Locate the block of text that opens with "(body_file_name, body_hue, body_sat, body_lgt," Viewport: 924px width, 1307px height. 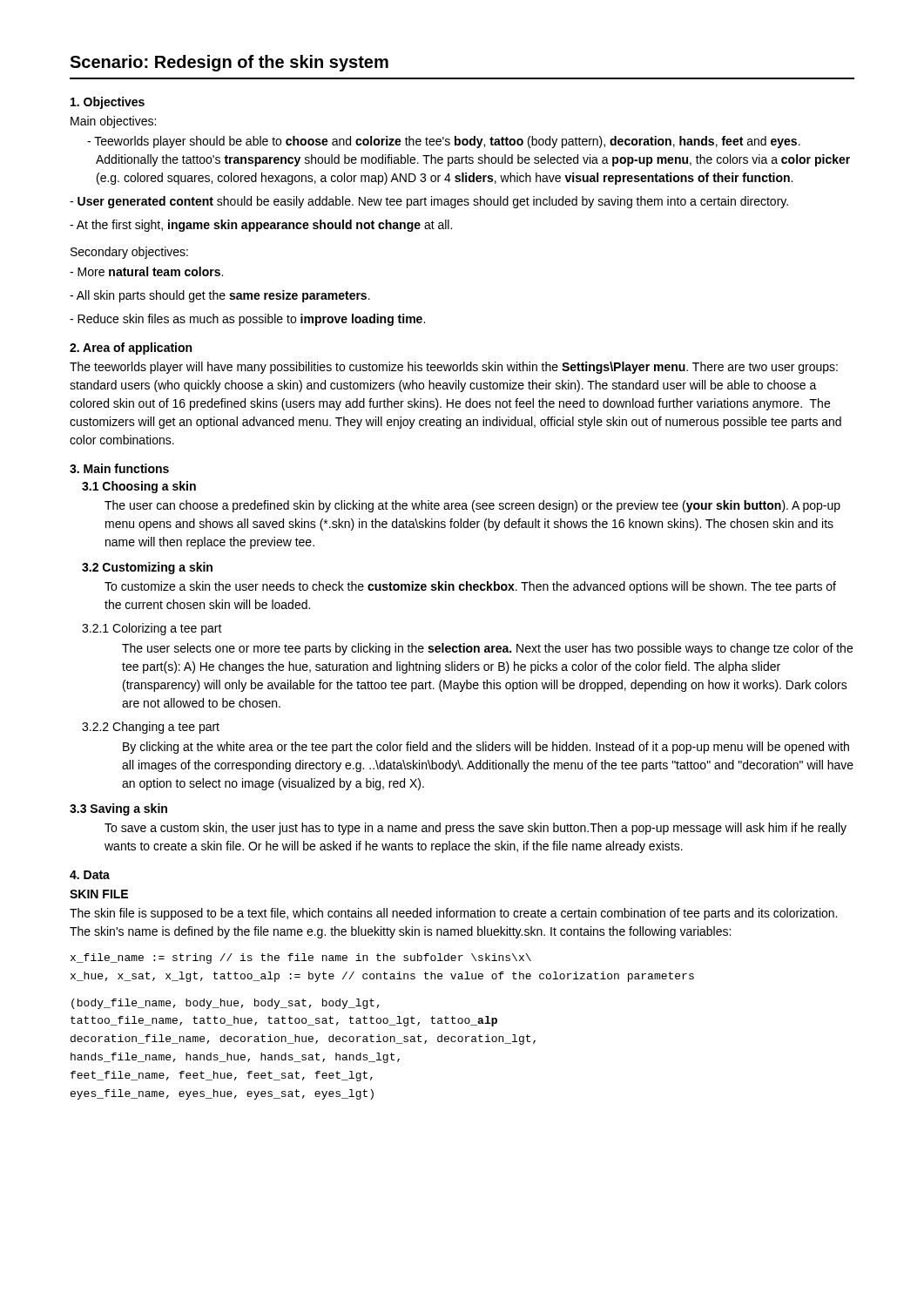point(462,1049)
